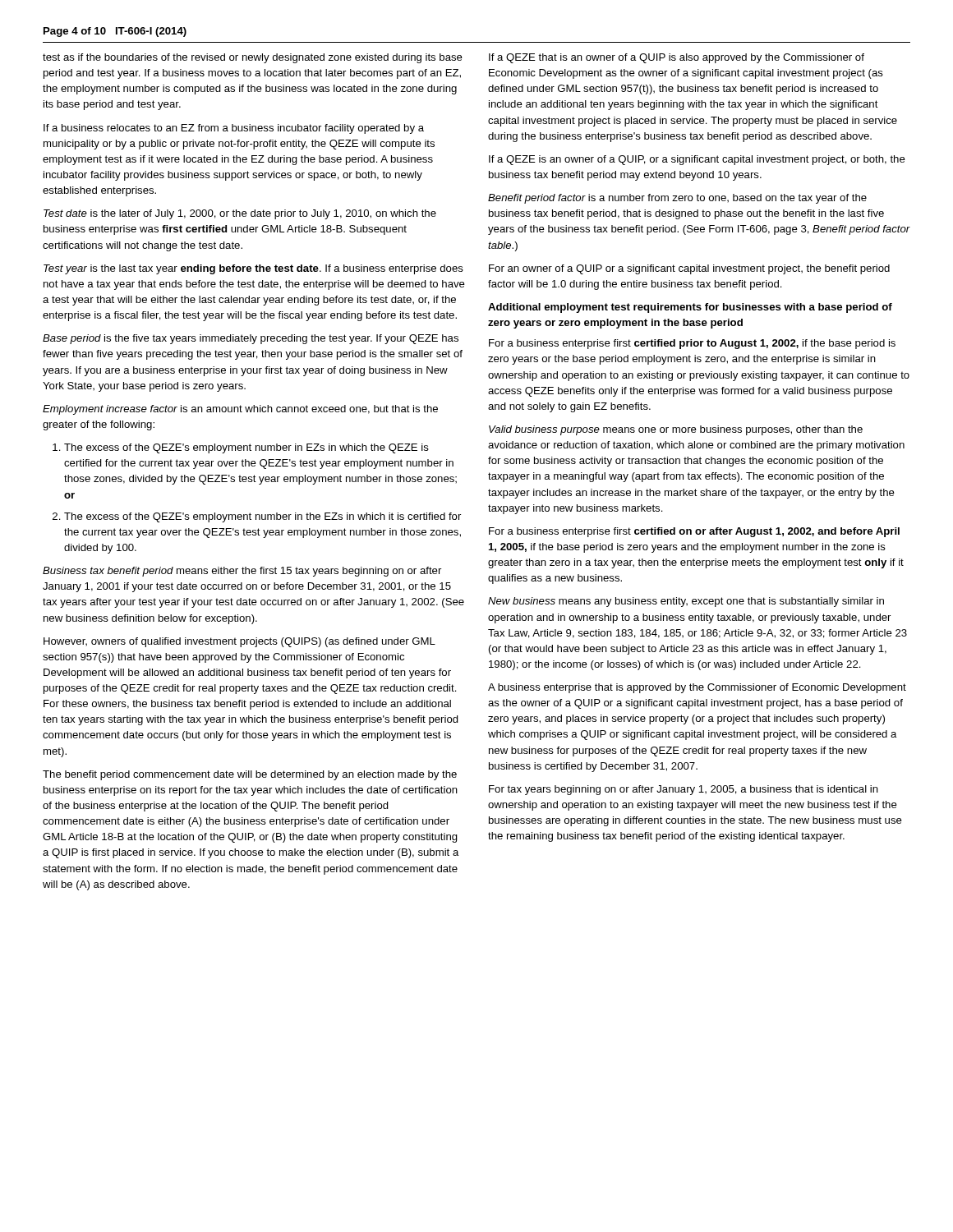Find the text block that says "Business tax benefit period means"
Screen dimensions: 1232x953
click(x=254, y=594)
